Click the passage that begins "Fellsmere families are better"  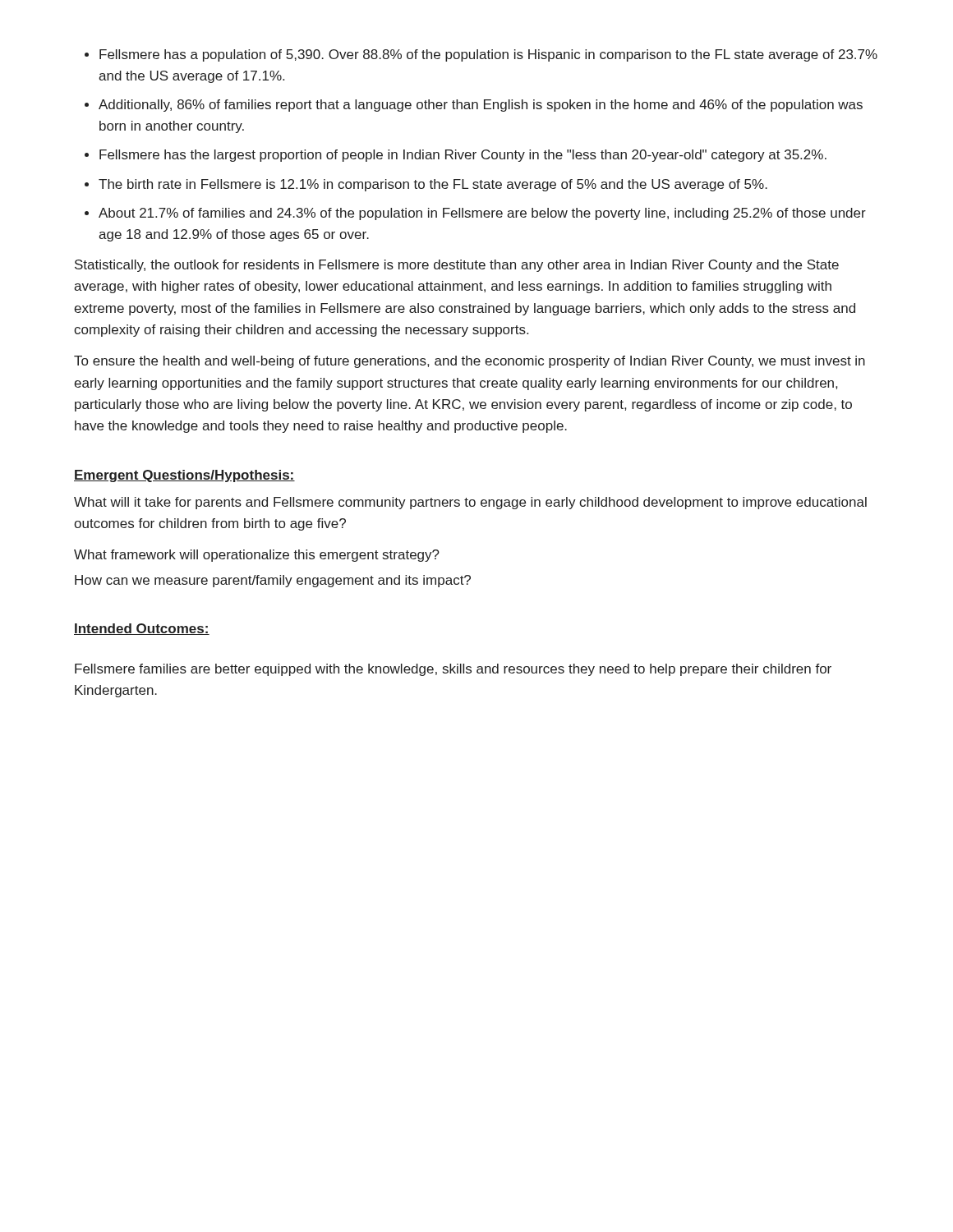pyautogui.click(x=453, y=680)
